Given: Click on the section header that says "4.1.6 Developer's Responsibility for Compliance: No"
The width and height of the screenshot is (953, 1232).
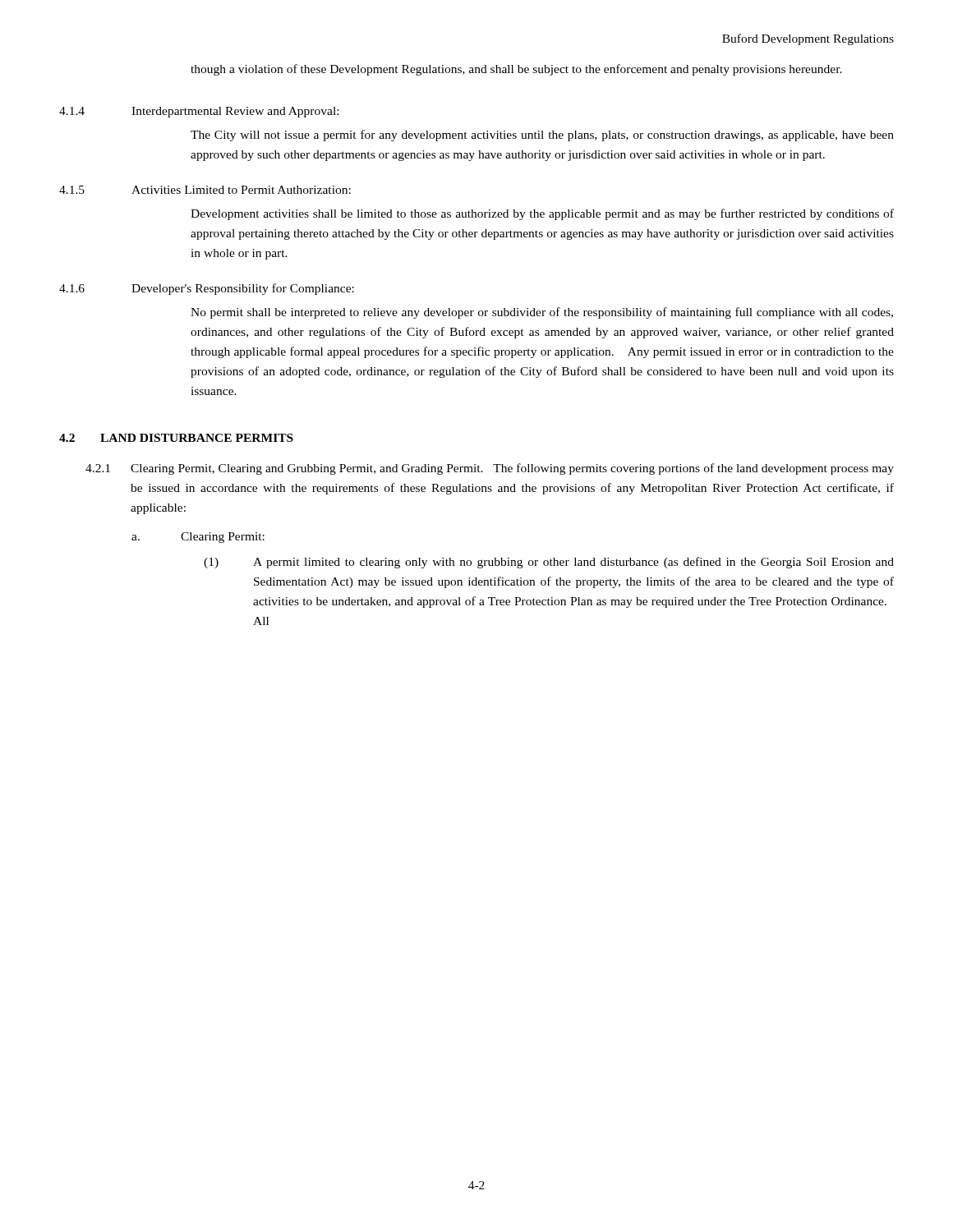Looking at the screenshot, I should [476, 341].
